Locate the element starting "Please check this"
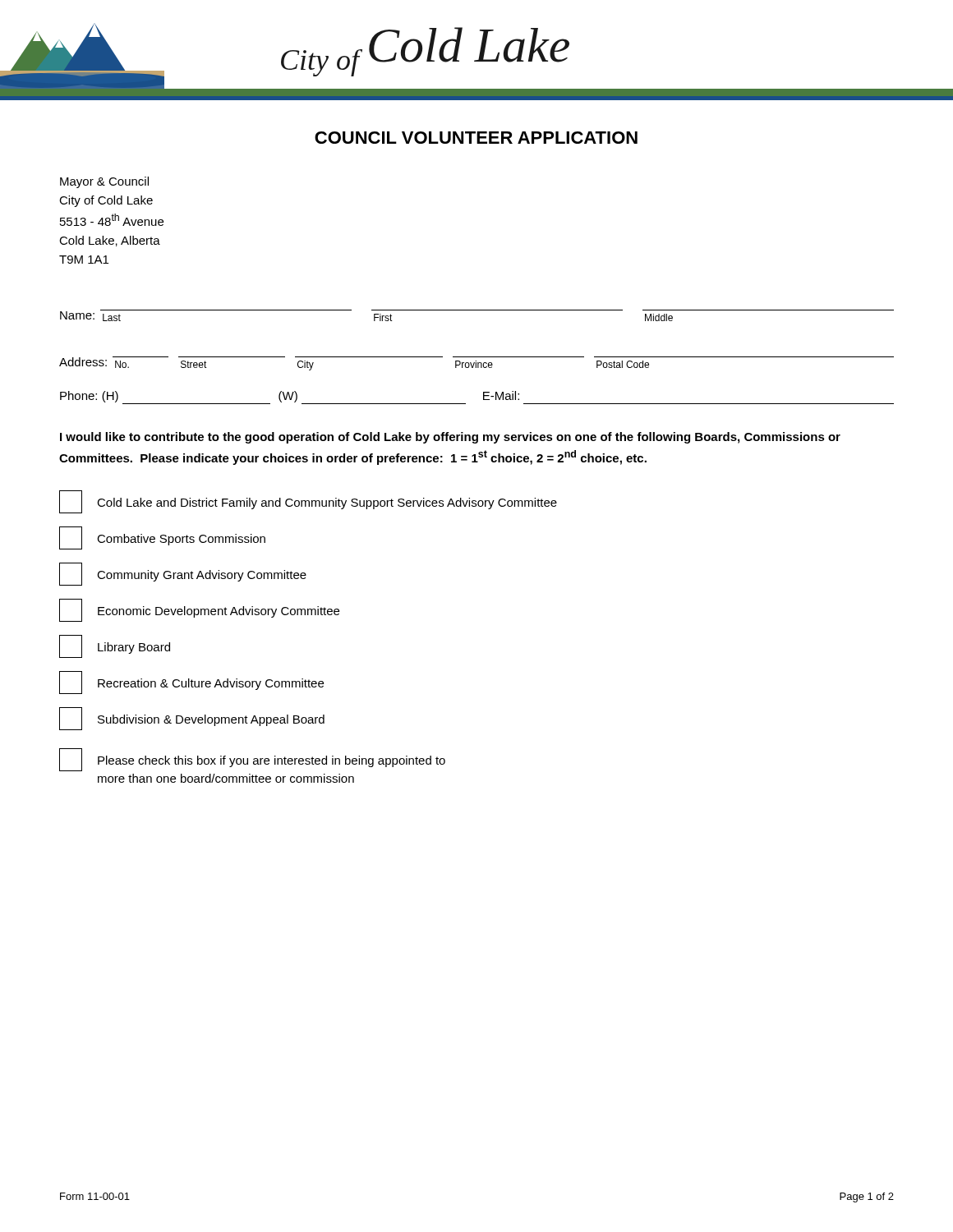 (x=252, y=768)
